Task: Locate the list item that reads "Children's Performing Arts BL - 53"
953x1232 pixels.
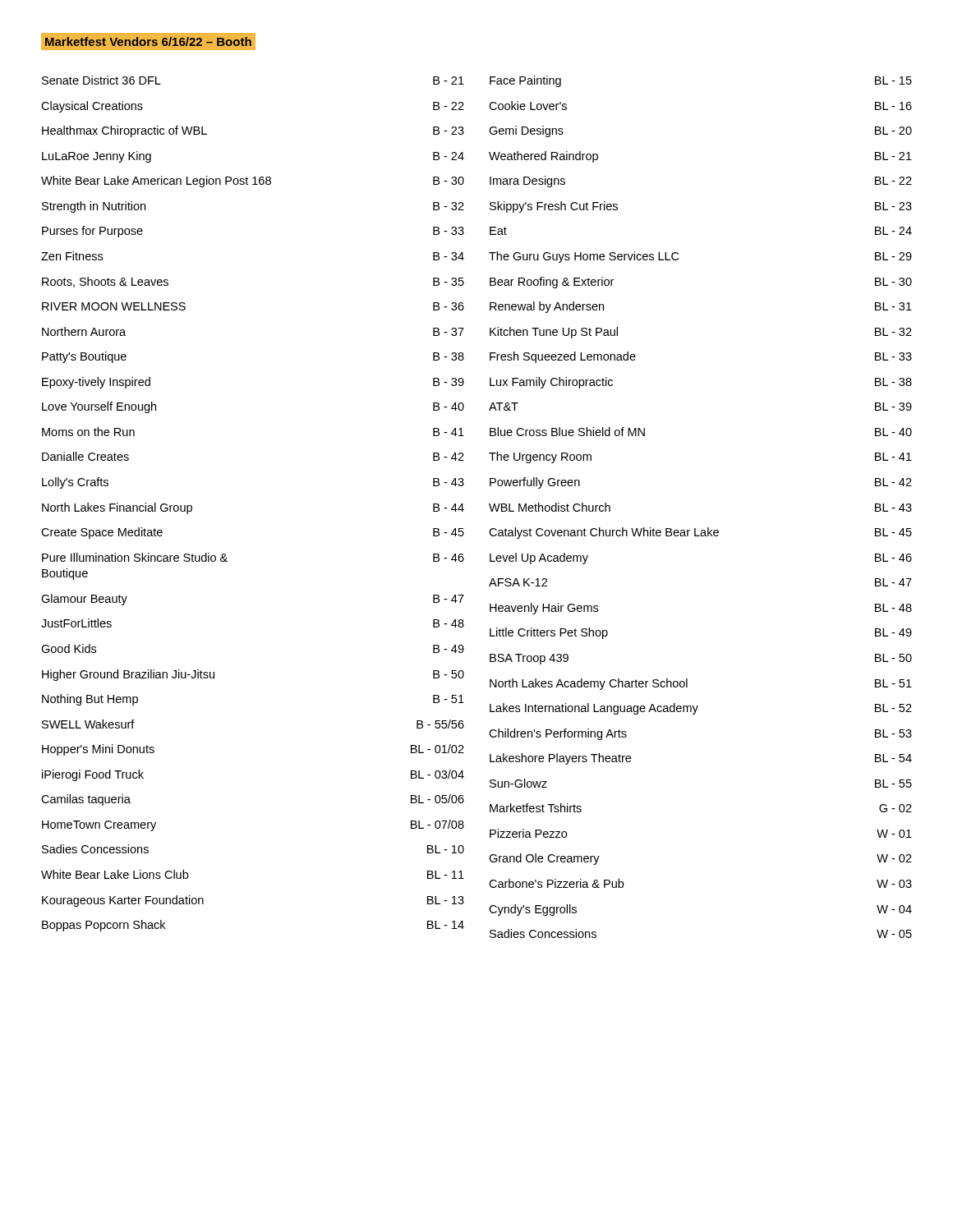Action: [556, 734]
